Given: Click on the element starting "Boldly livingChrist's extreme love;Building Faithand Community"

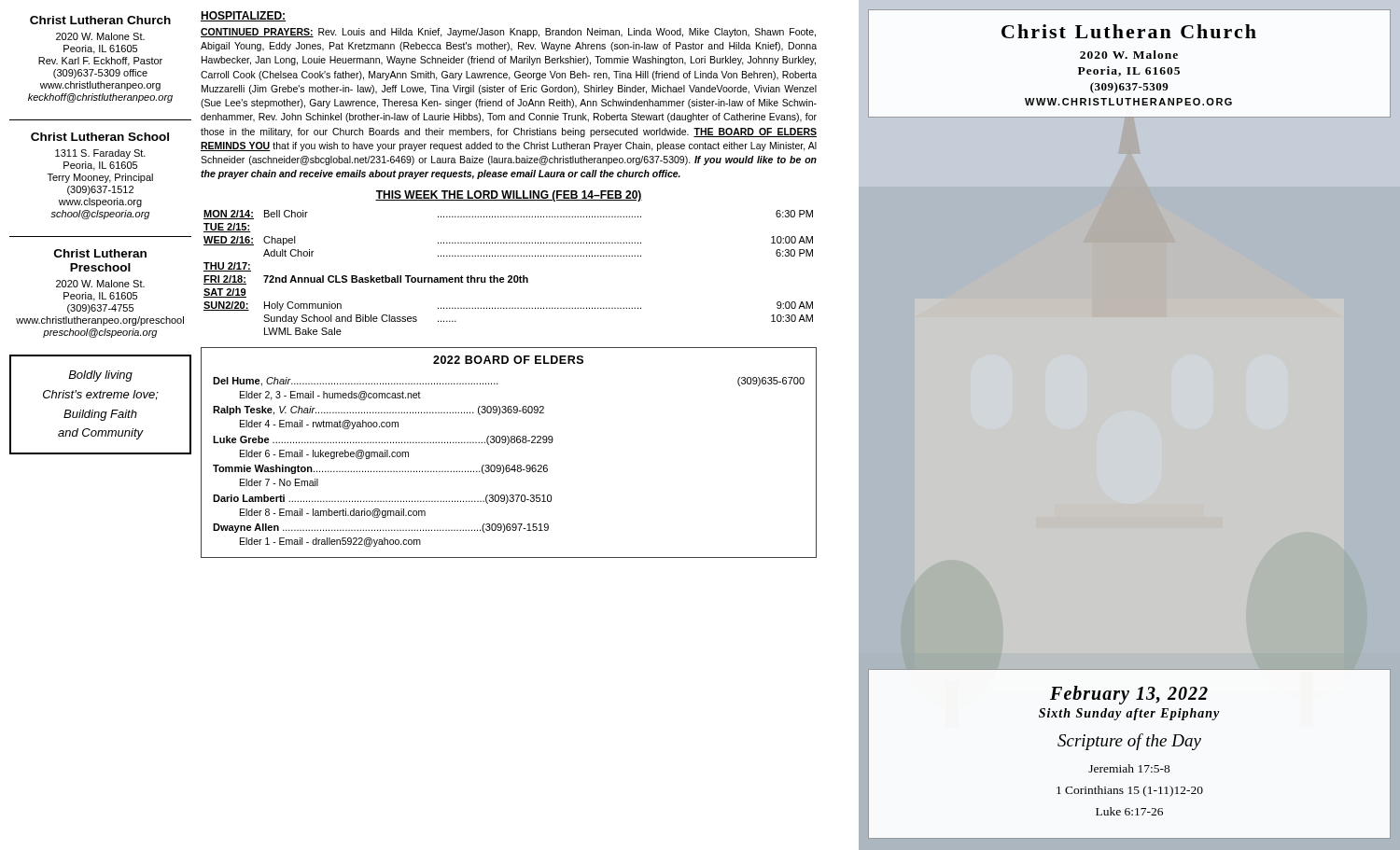Looking at the screenshot, I should 100,404.
